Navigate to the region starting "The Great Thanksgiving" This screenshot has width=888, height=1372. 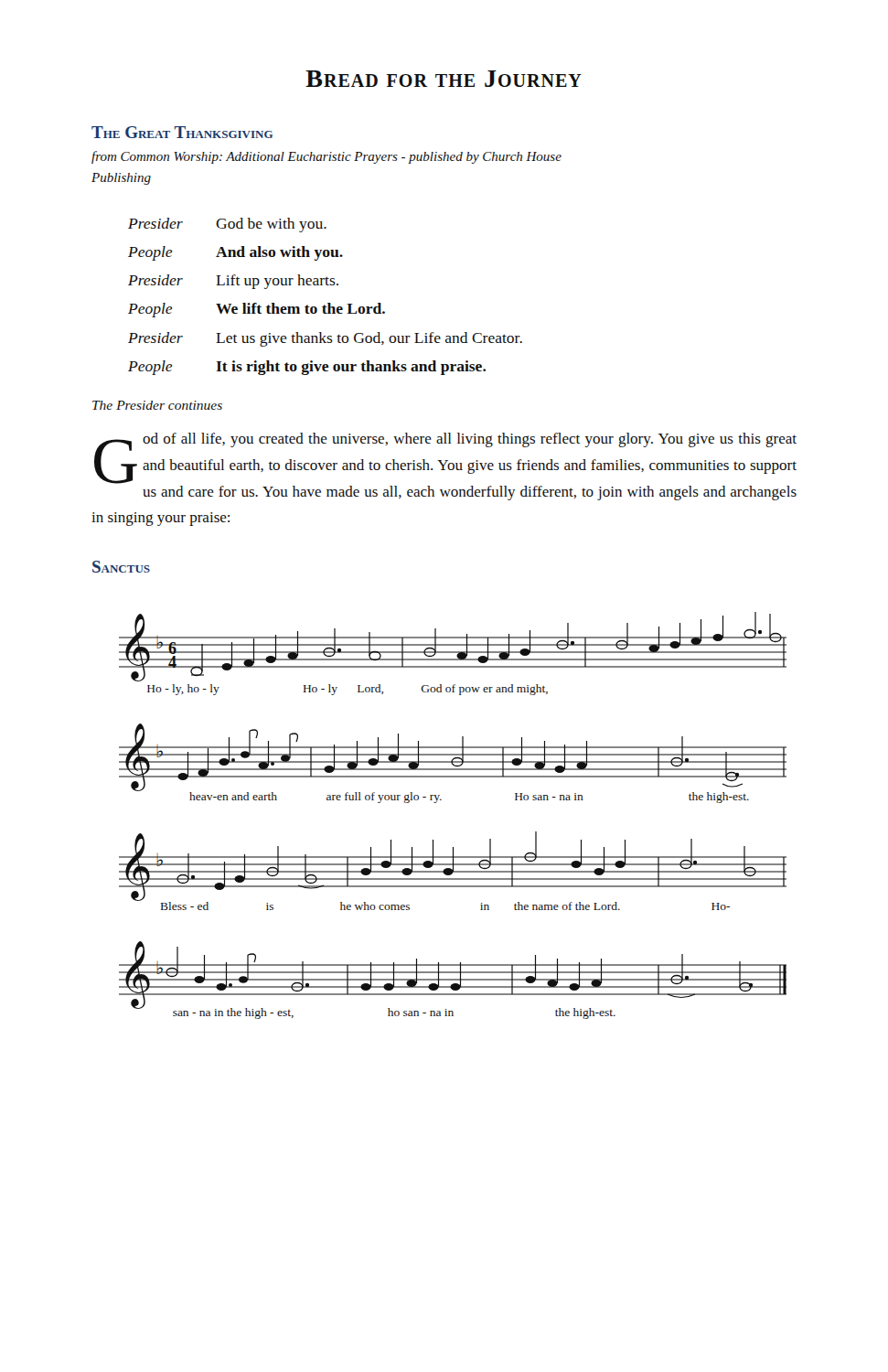coord(182,132)
